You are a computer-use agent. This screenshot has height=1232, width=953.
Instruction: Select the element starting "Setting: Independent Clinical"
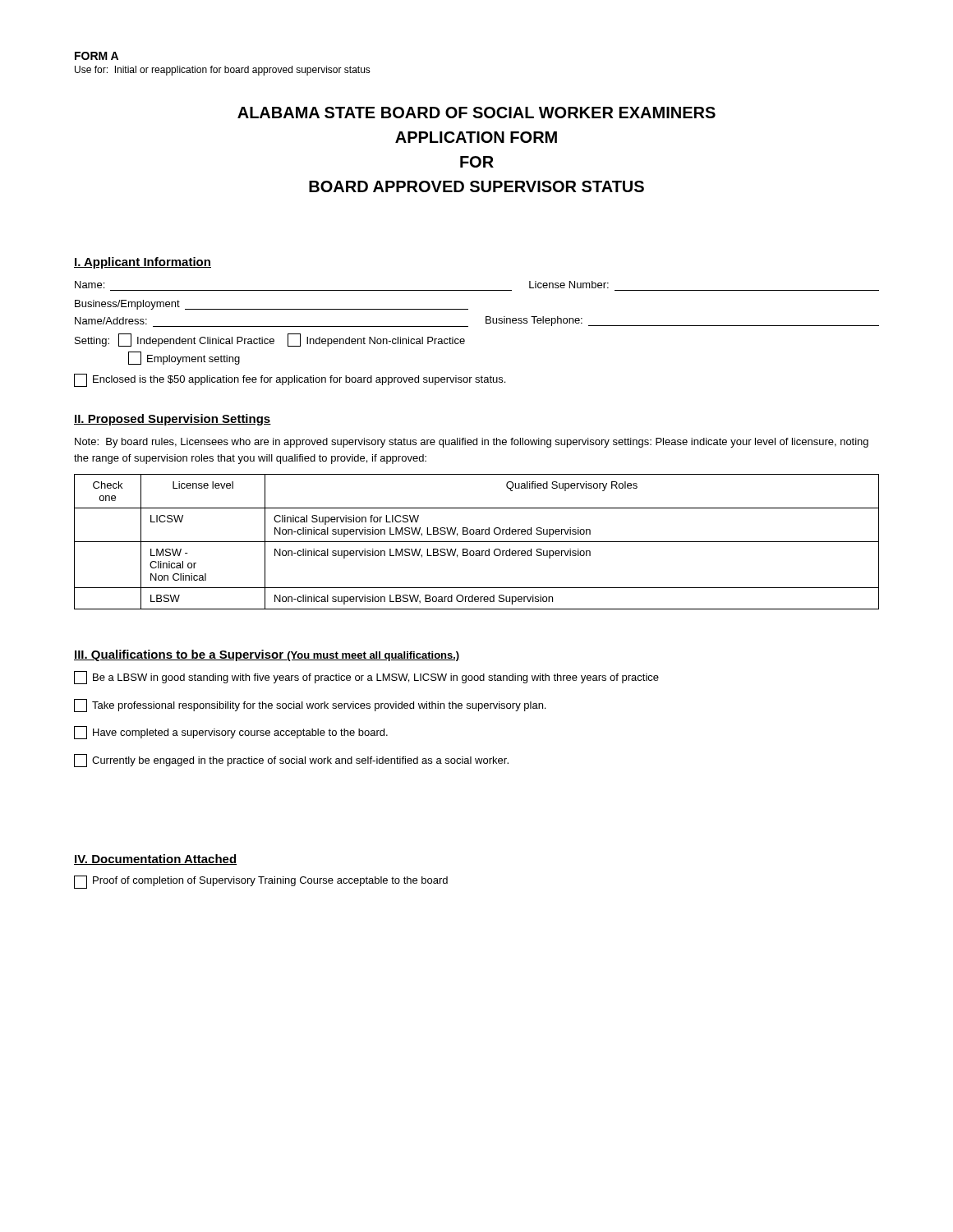point(270,340)
